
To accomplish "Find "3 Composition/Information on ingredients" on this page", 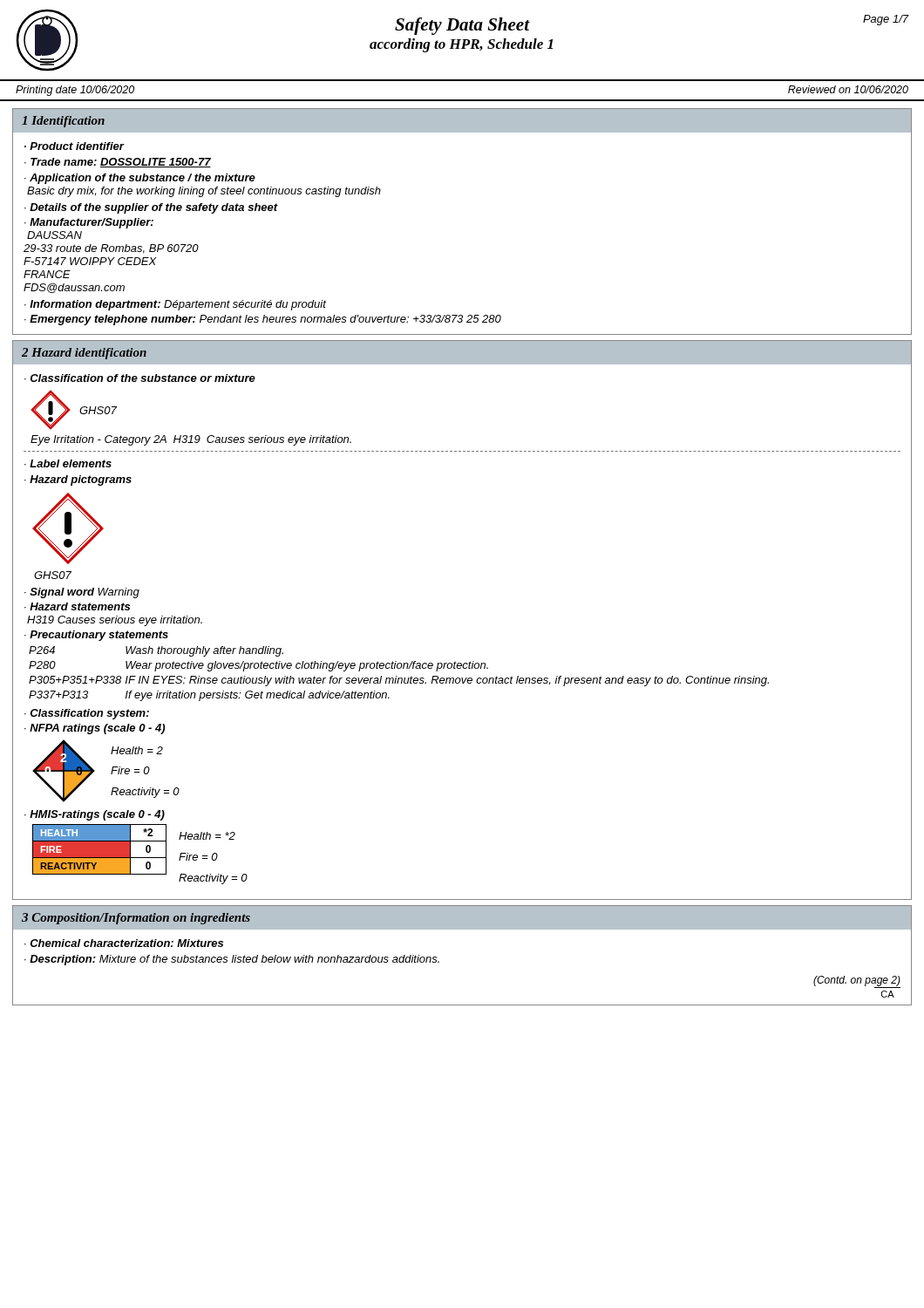I will [136, 917].
